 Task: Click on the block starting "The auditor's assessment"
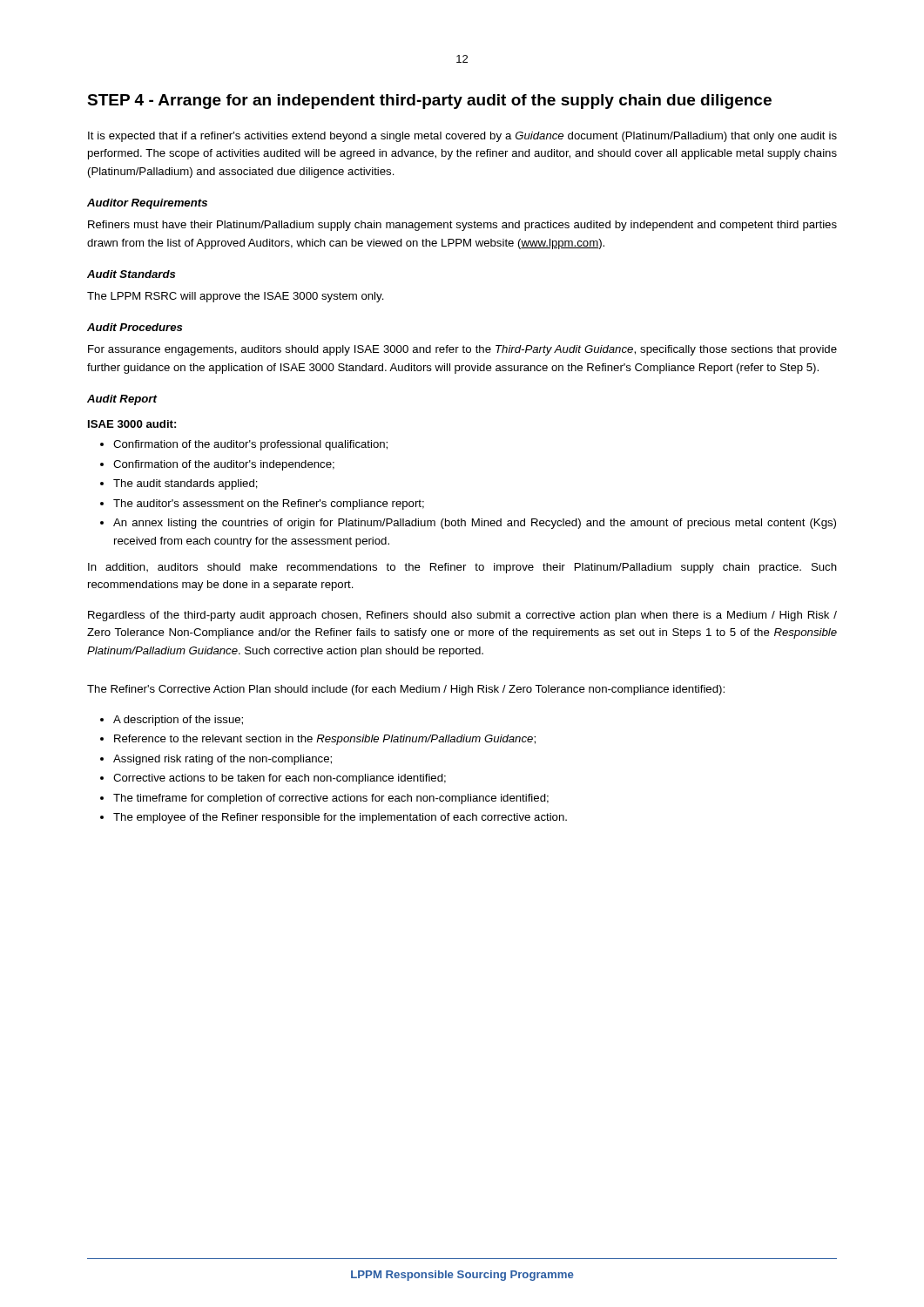(x=269, y=503)
